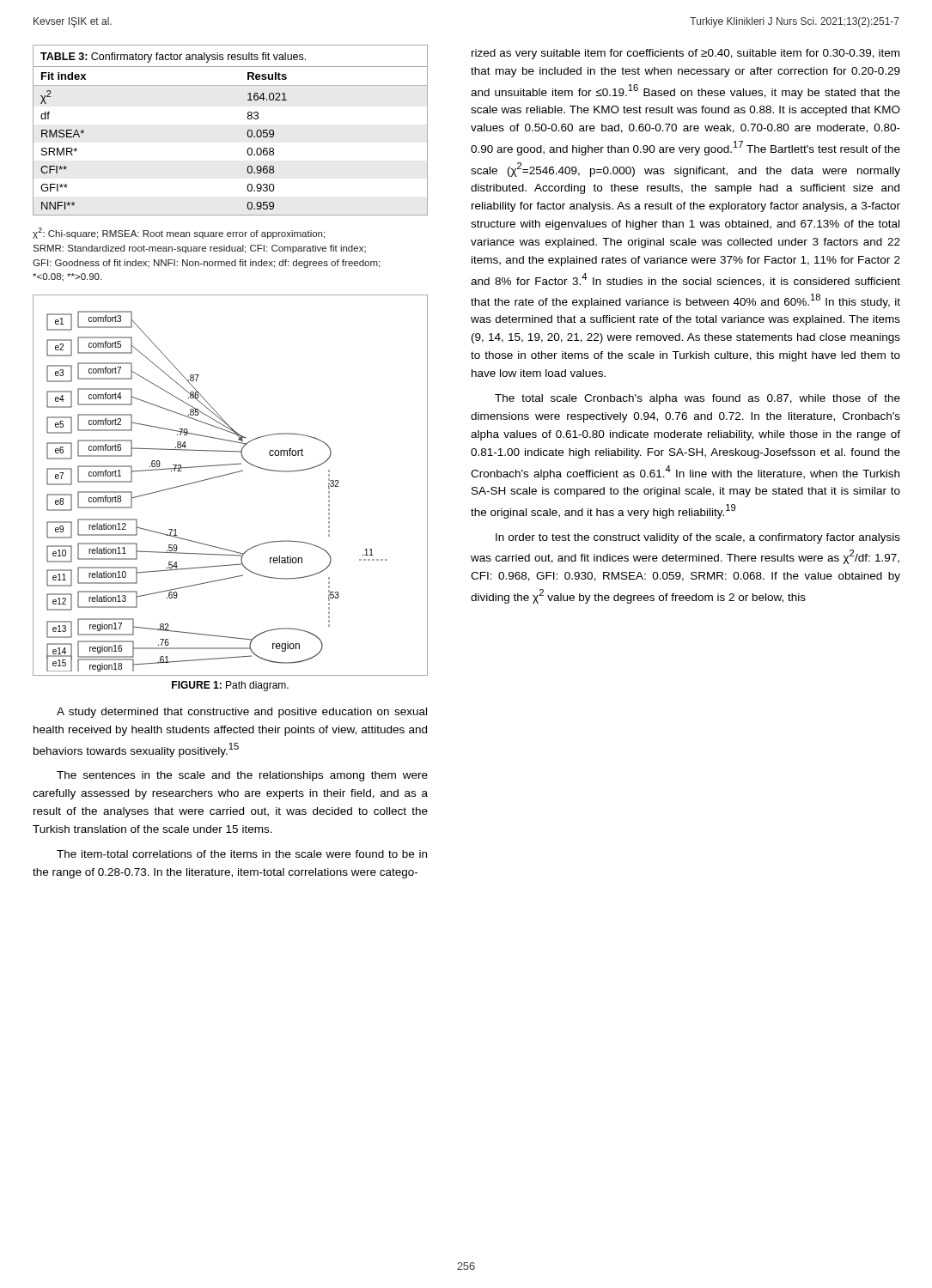Locate the element starting "rized as very suitable item for"
Viewport: 932px width, 1288px height.
tap(685, 213)
